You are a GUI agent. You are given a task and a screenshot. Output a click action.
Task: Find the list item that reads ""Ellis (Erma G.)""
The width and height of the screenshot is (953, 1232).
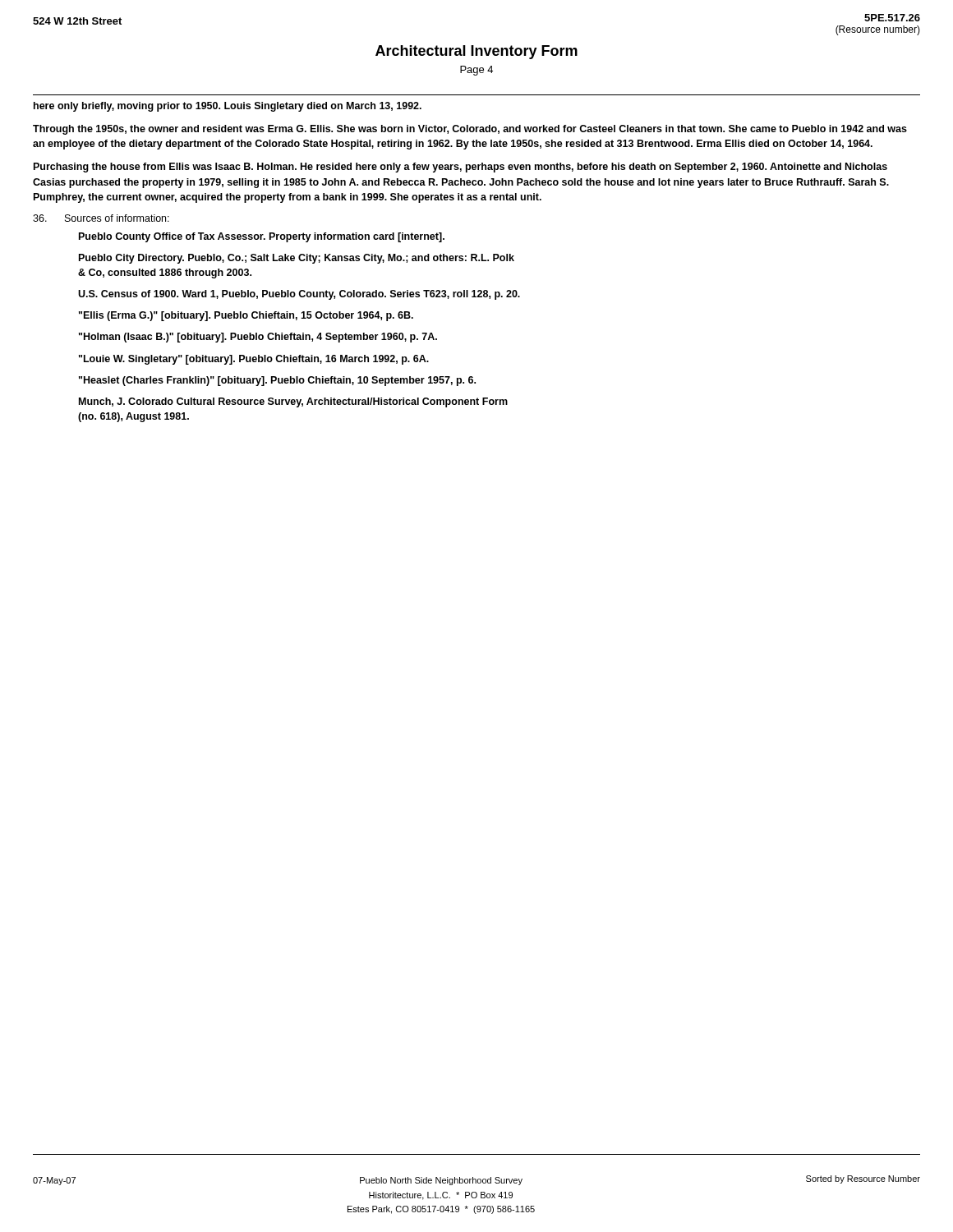pyautogui.click(x=246, y=316)
